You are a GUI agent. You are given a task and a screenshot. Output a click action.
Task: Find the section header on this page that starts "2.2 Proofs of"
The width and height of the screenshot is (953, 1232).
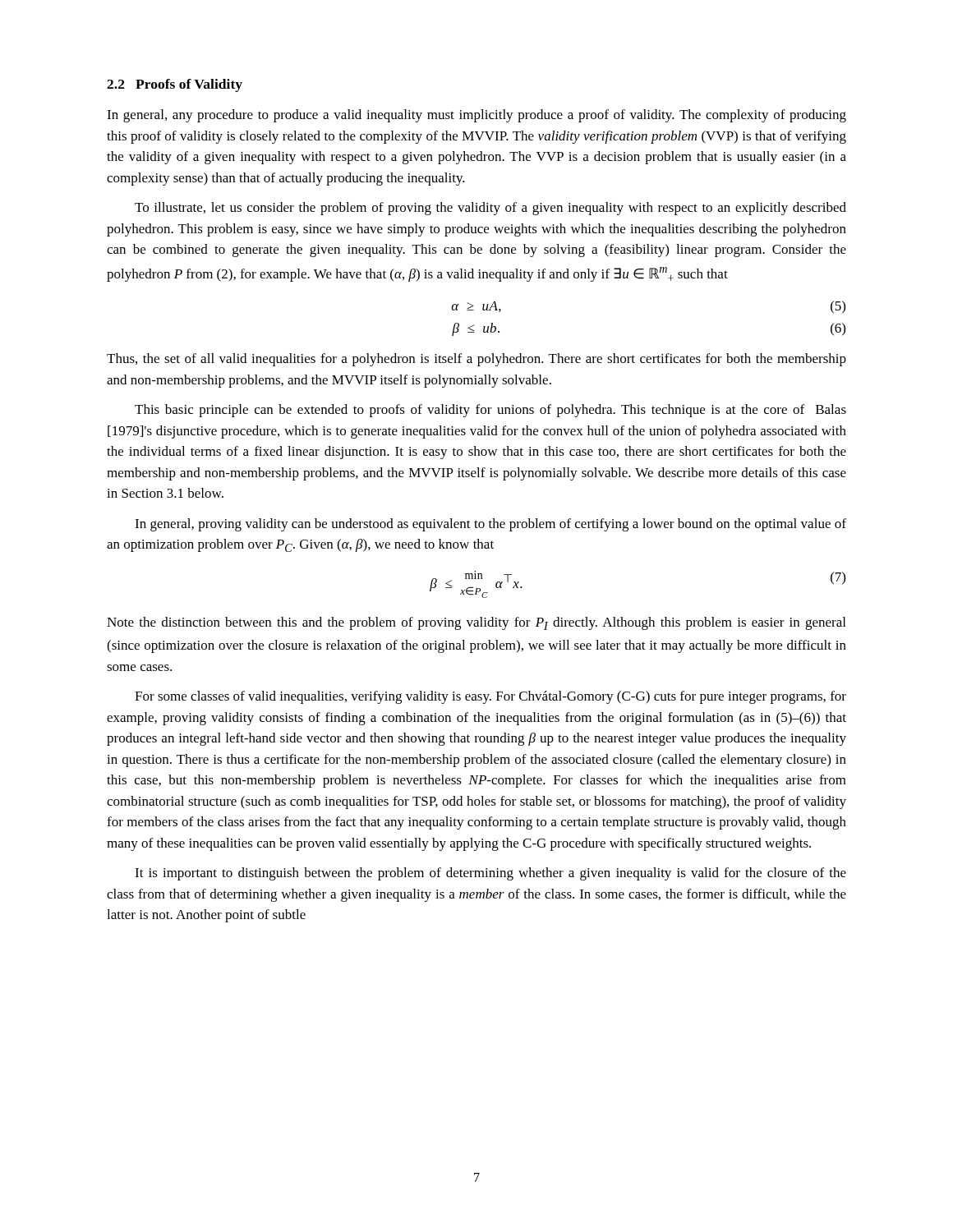pyautogui.click(x=175, y=84)
